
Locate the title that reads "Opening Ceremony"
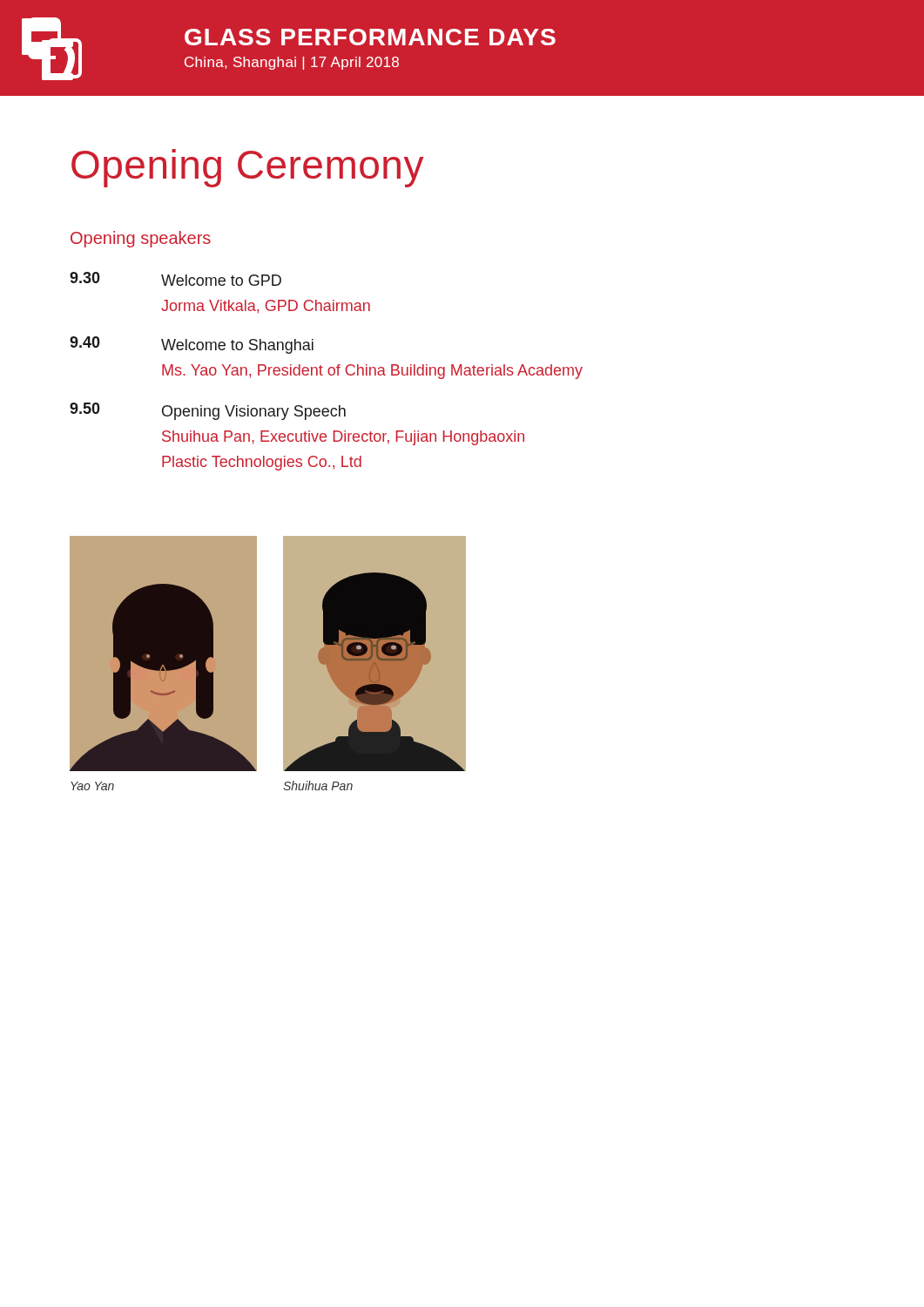(x=247, y=165)
